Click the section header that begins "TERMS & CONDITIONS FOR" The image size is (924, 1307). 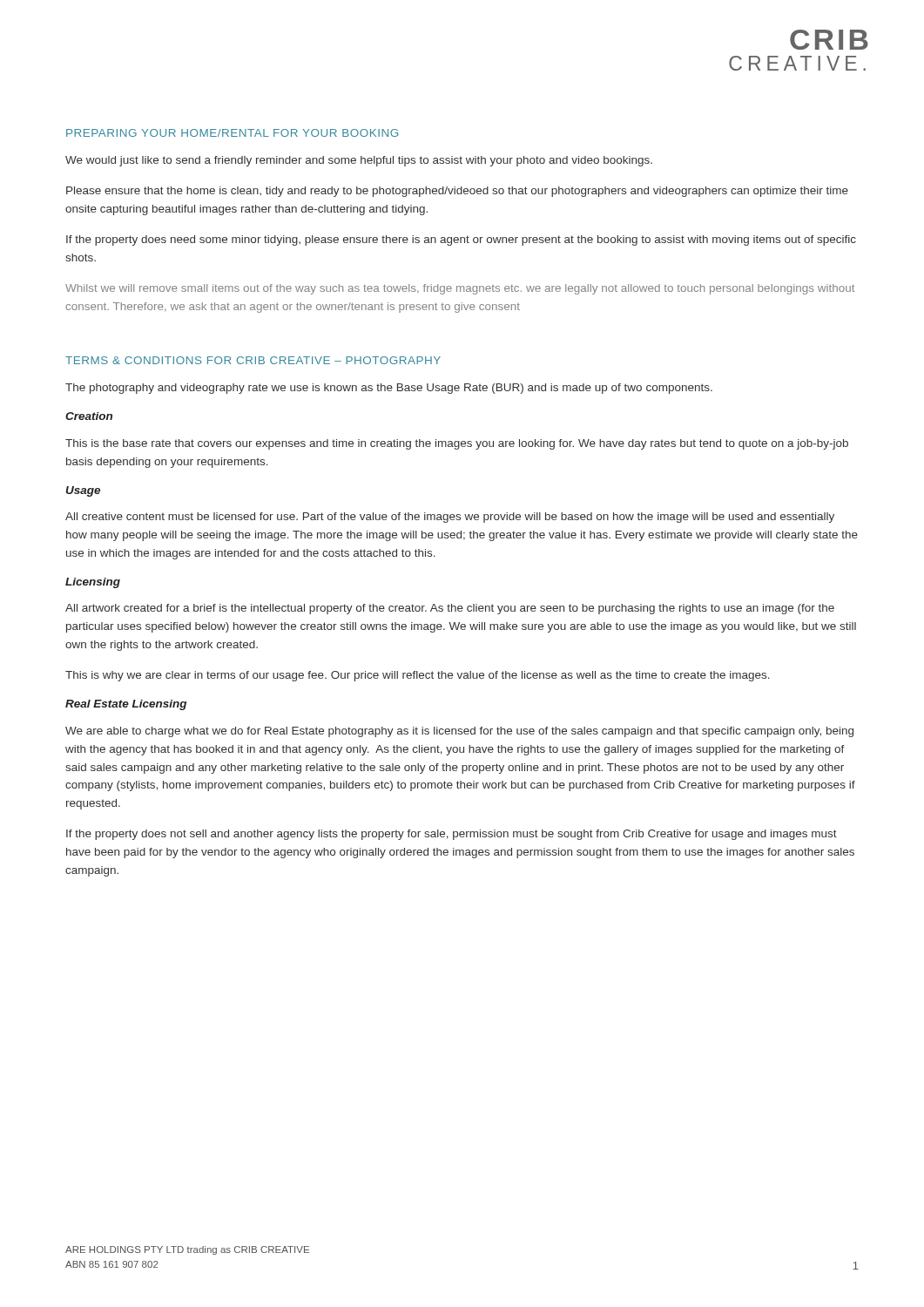(253, 360)
